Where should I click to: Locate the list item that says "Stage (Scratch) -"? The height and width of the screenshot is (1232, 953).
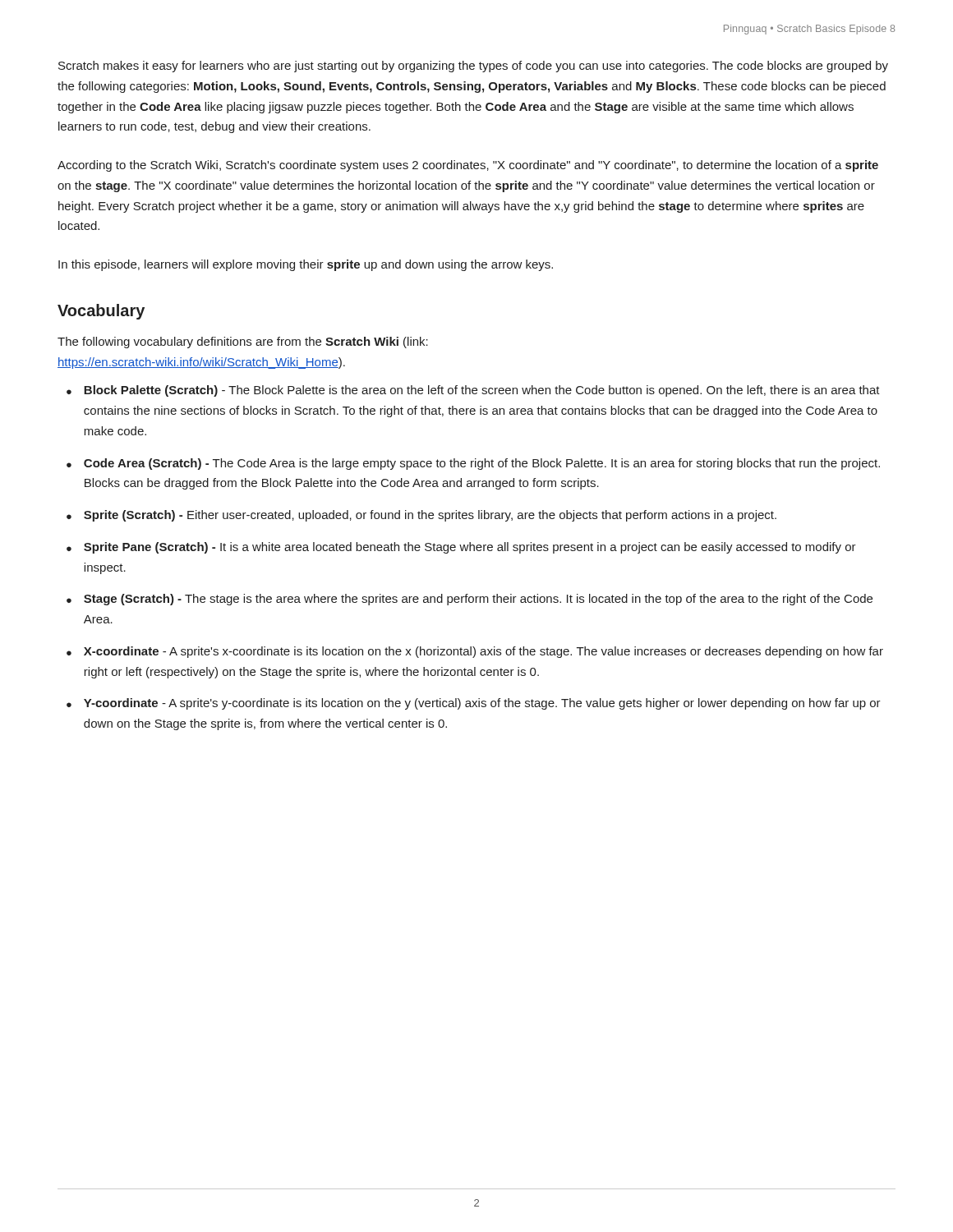pyautogui.click(x=490, y=609)
